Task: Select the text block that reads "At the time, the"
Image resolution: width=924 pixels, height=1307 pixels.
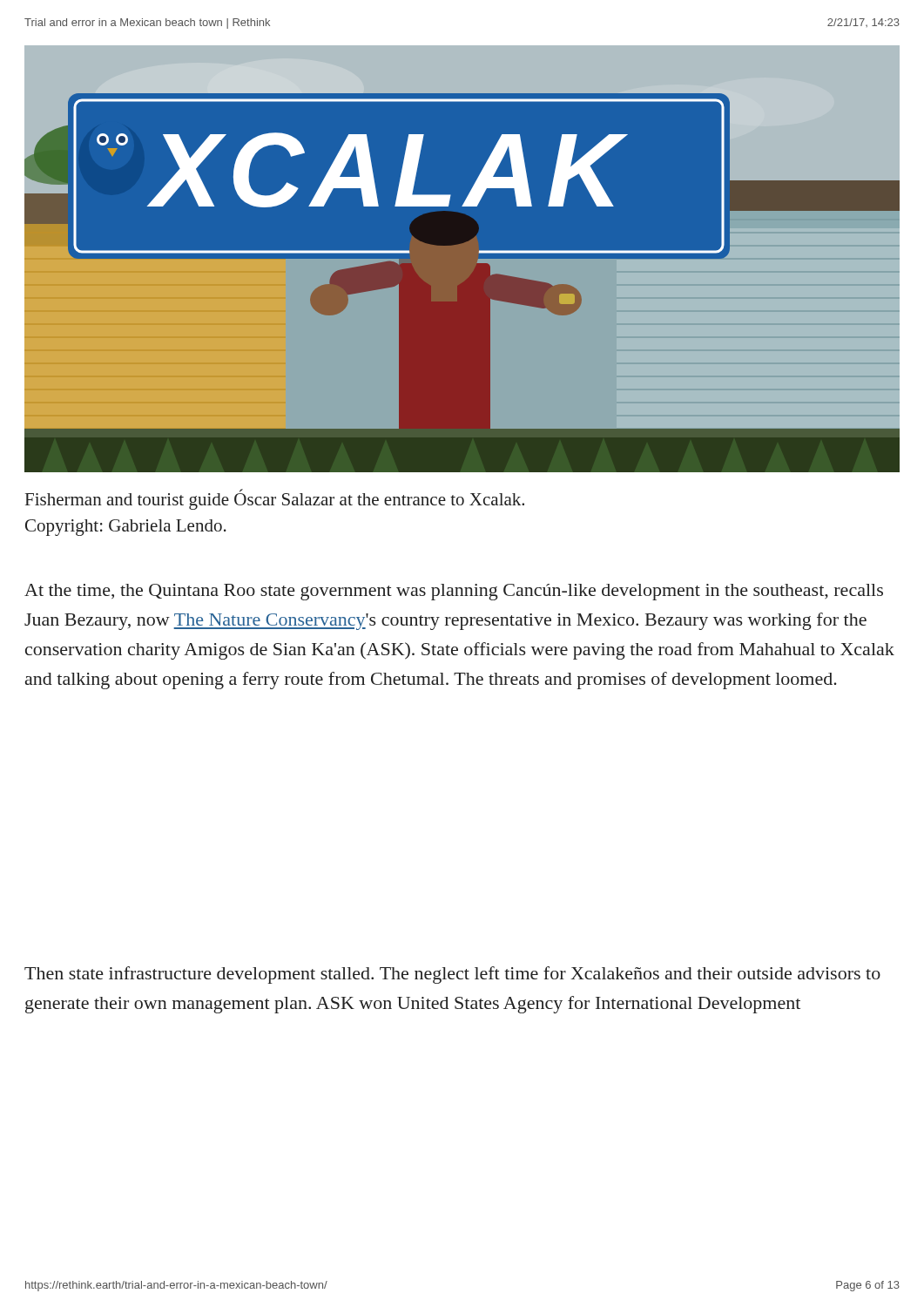Action: coord(459,634)
